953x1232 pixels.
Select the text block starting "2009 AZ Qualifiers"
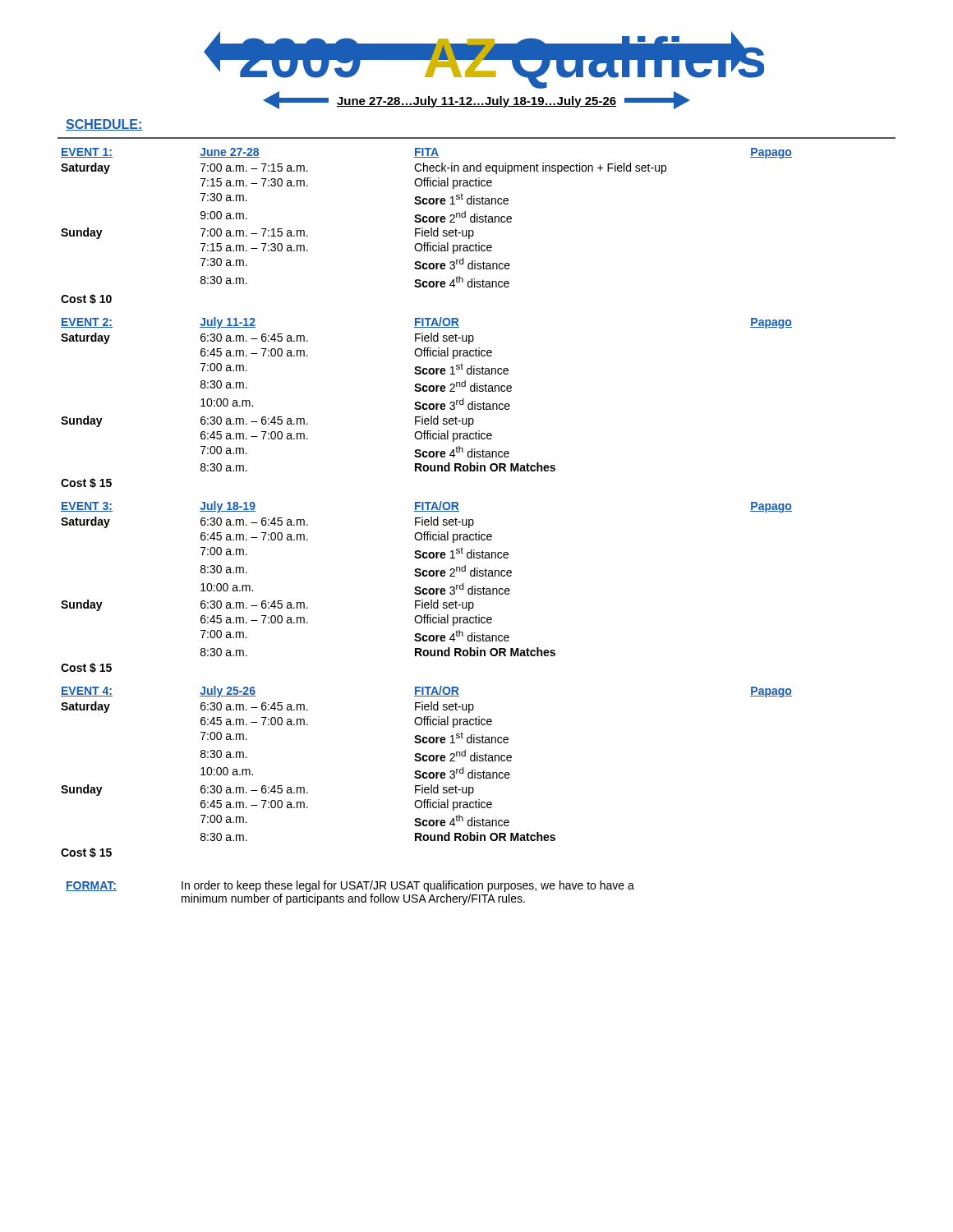pyautogui.click(x=478, y=52)
